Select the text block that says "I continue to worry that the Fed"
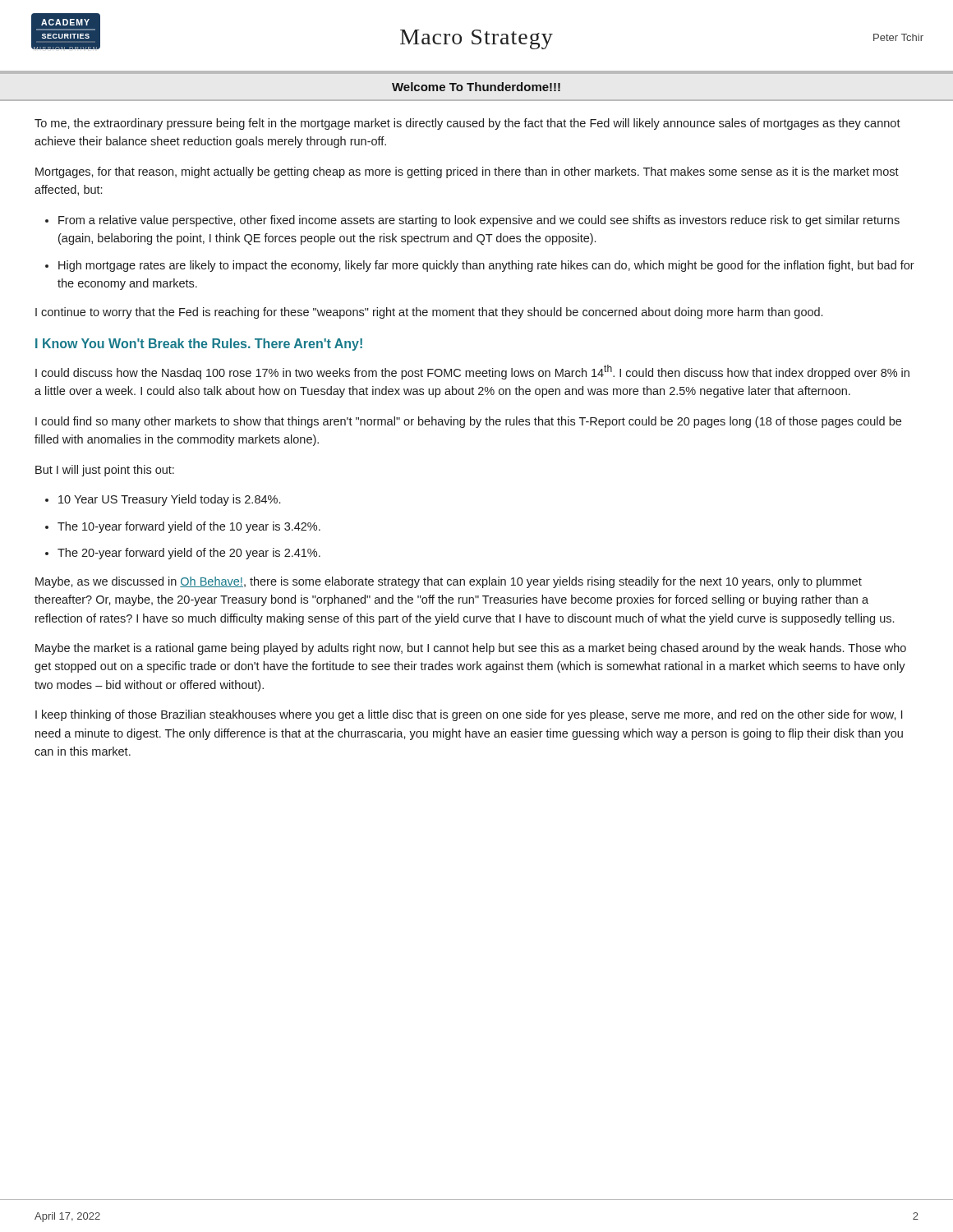 (x=429, y=312)
